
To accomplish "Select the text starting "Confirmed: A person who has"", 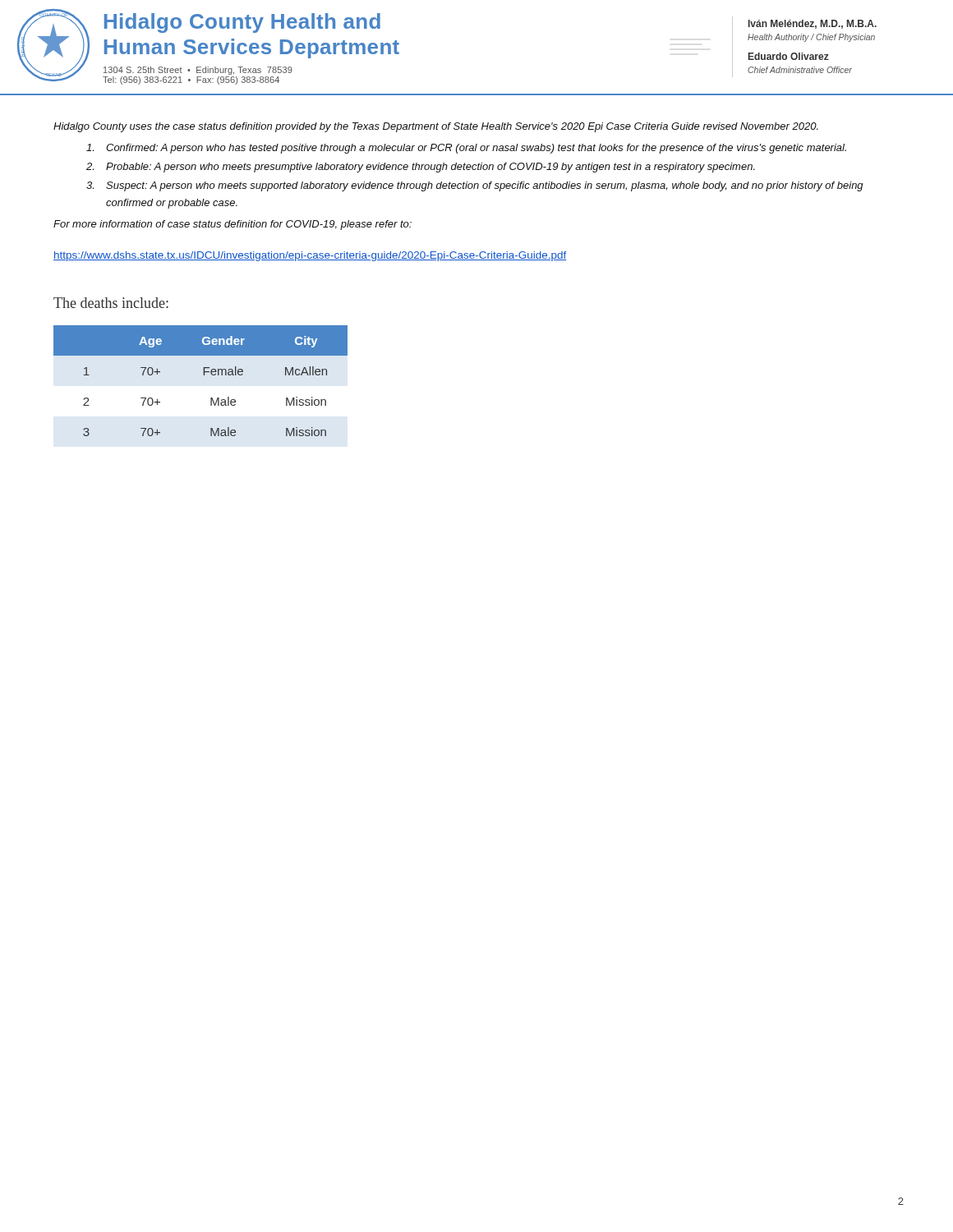I will coord(467,148).
